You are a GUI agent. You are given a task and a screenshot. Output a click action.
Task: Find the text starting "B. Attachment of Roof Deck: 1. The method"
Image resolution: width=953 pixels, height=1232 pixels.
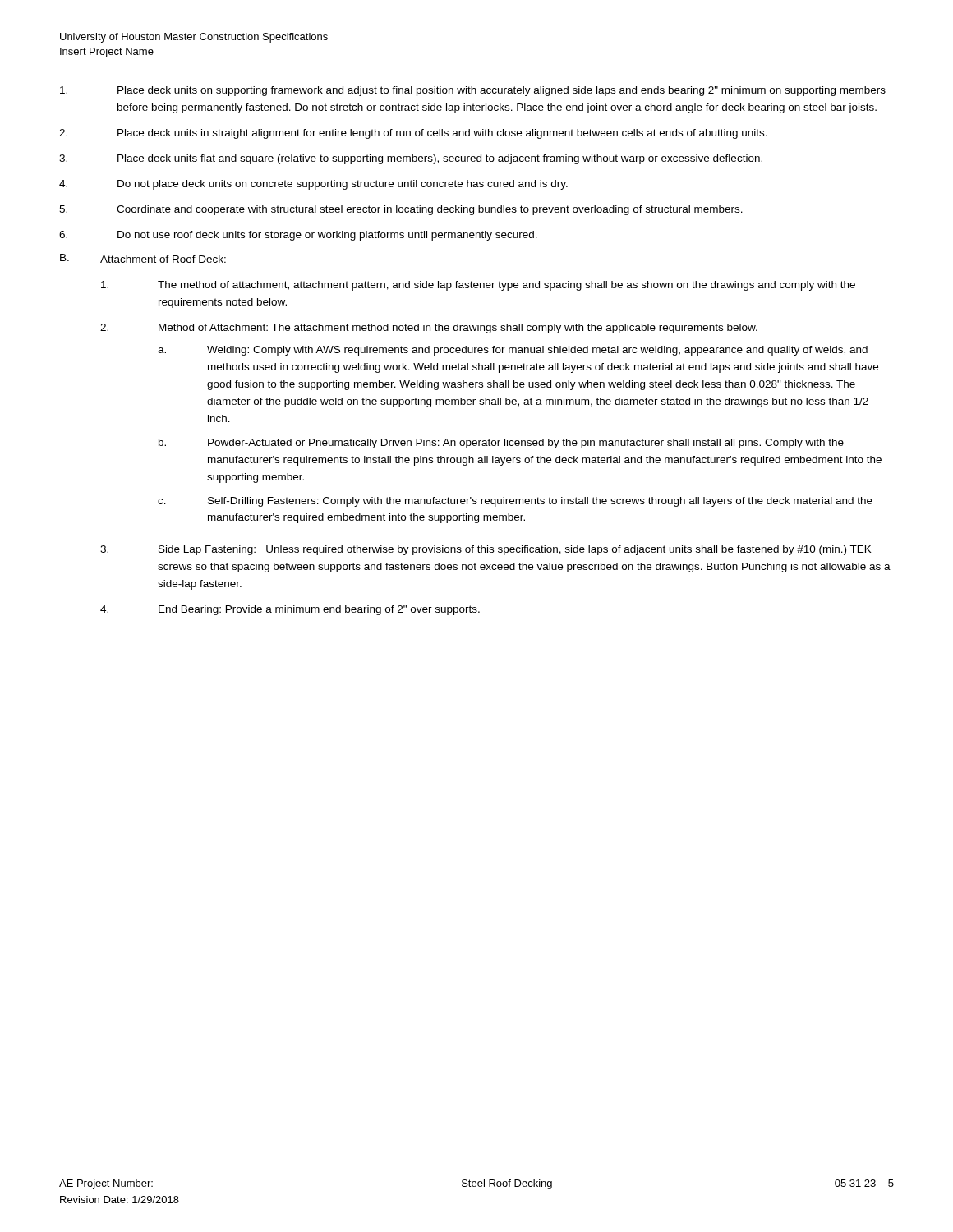pyautogui.click(x=476, y=439)
